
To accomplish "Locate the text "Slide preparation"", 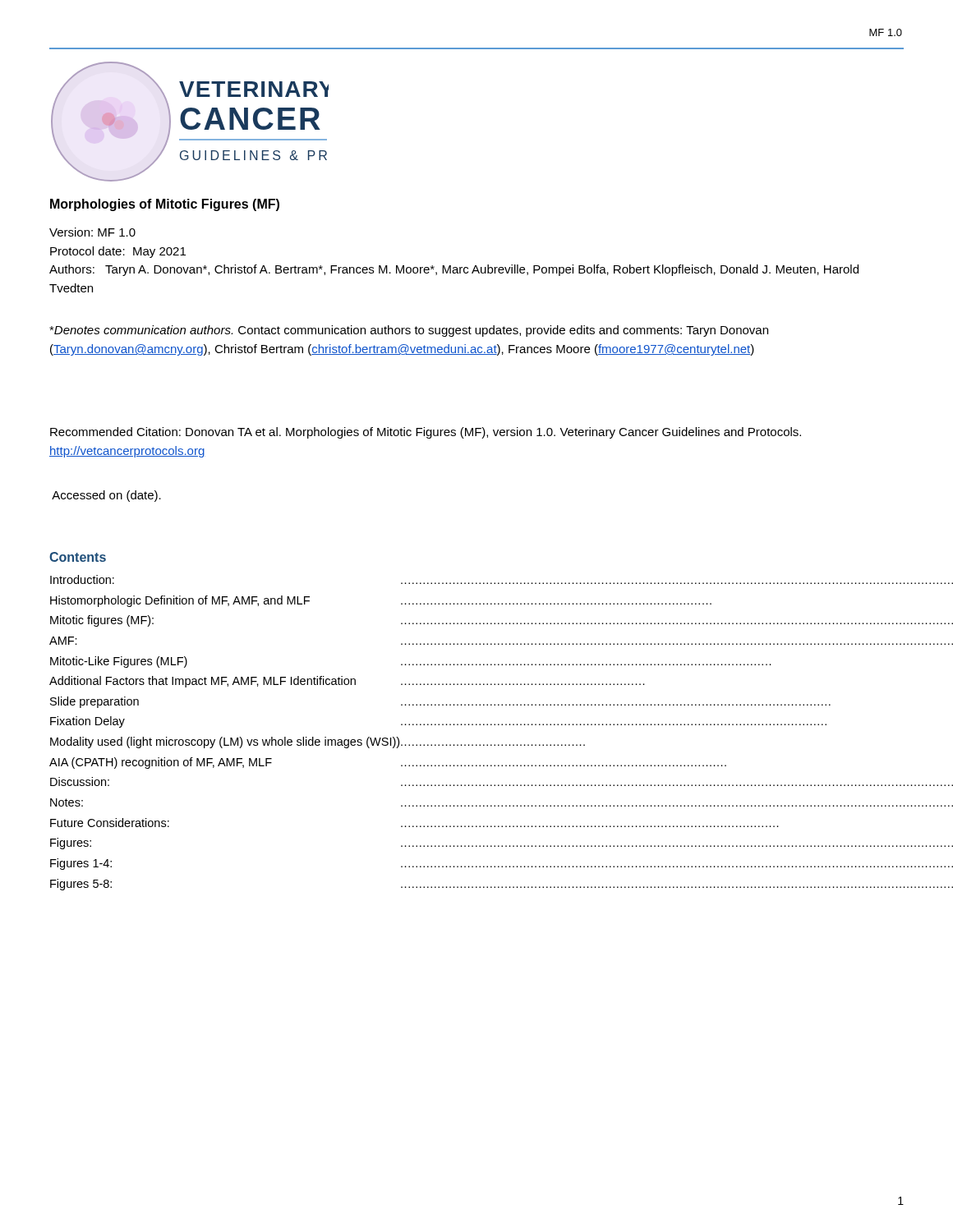I will (501, 702).
